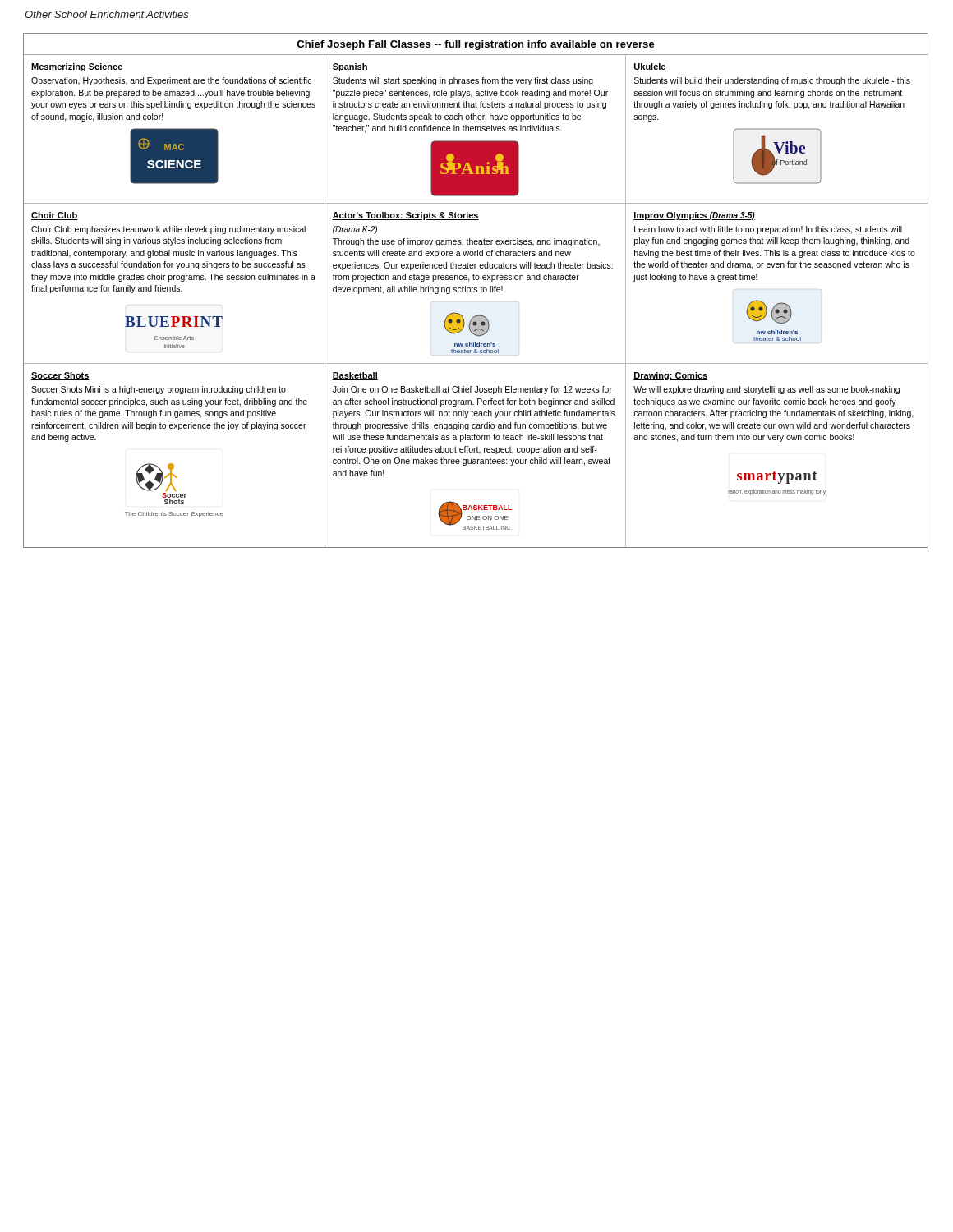Click on the text block that says "Basketball Join One on One"
The height and width of the screenshot is (1232, 953).
[475, 455]
